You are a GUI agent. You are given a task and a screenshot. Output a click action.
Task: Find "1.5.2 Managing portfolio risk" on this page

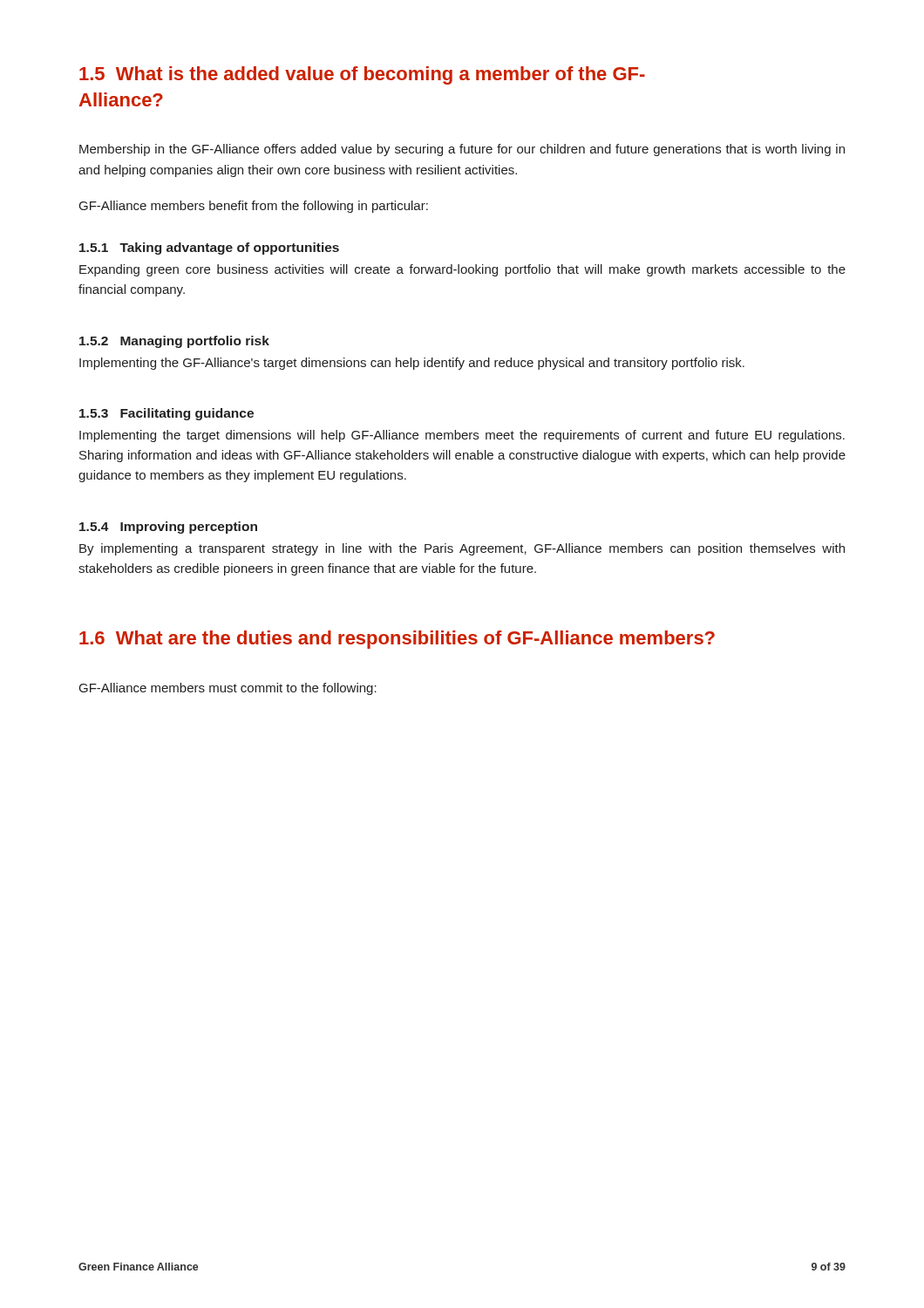click(174, 342)
